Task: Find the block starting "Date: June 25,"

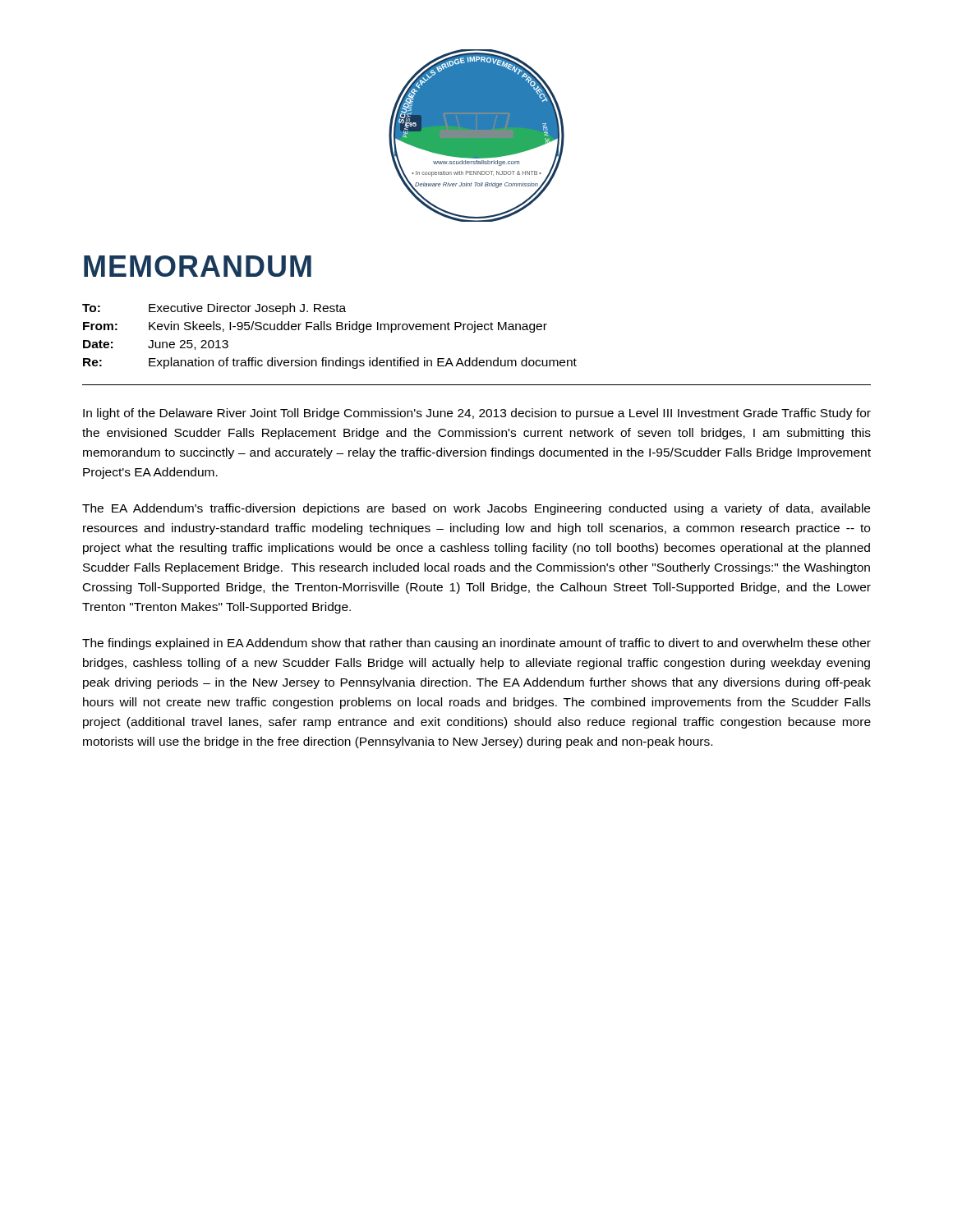Action: click(155, 344)
